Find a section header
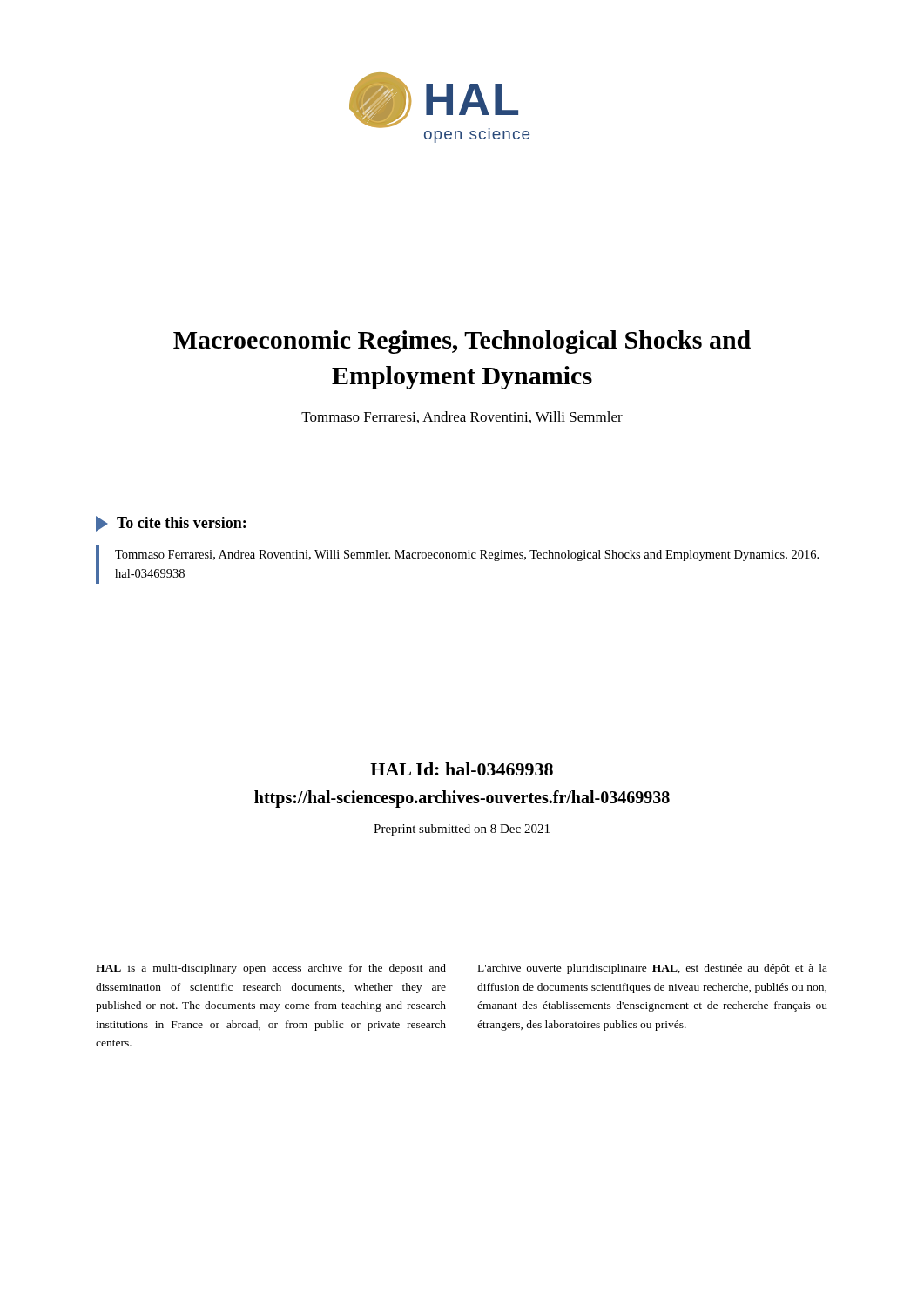924x1307 pixels. pos(462,549)
